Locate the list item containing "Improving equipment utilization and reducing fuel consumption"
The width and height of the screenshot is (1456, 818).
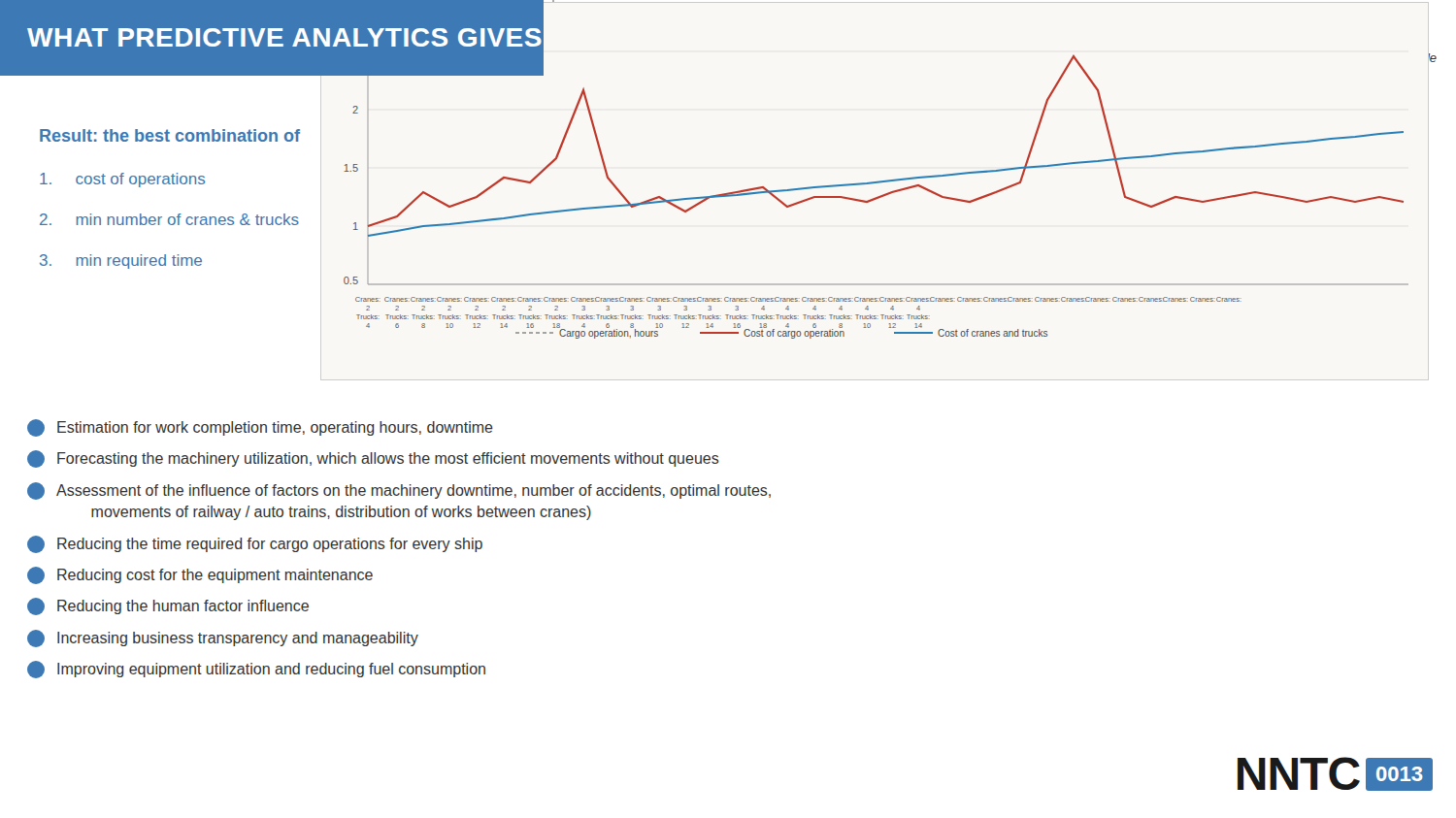pyautogui.click(x=257, y=670)
